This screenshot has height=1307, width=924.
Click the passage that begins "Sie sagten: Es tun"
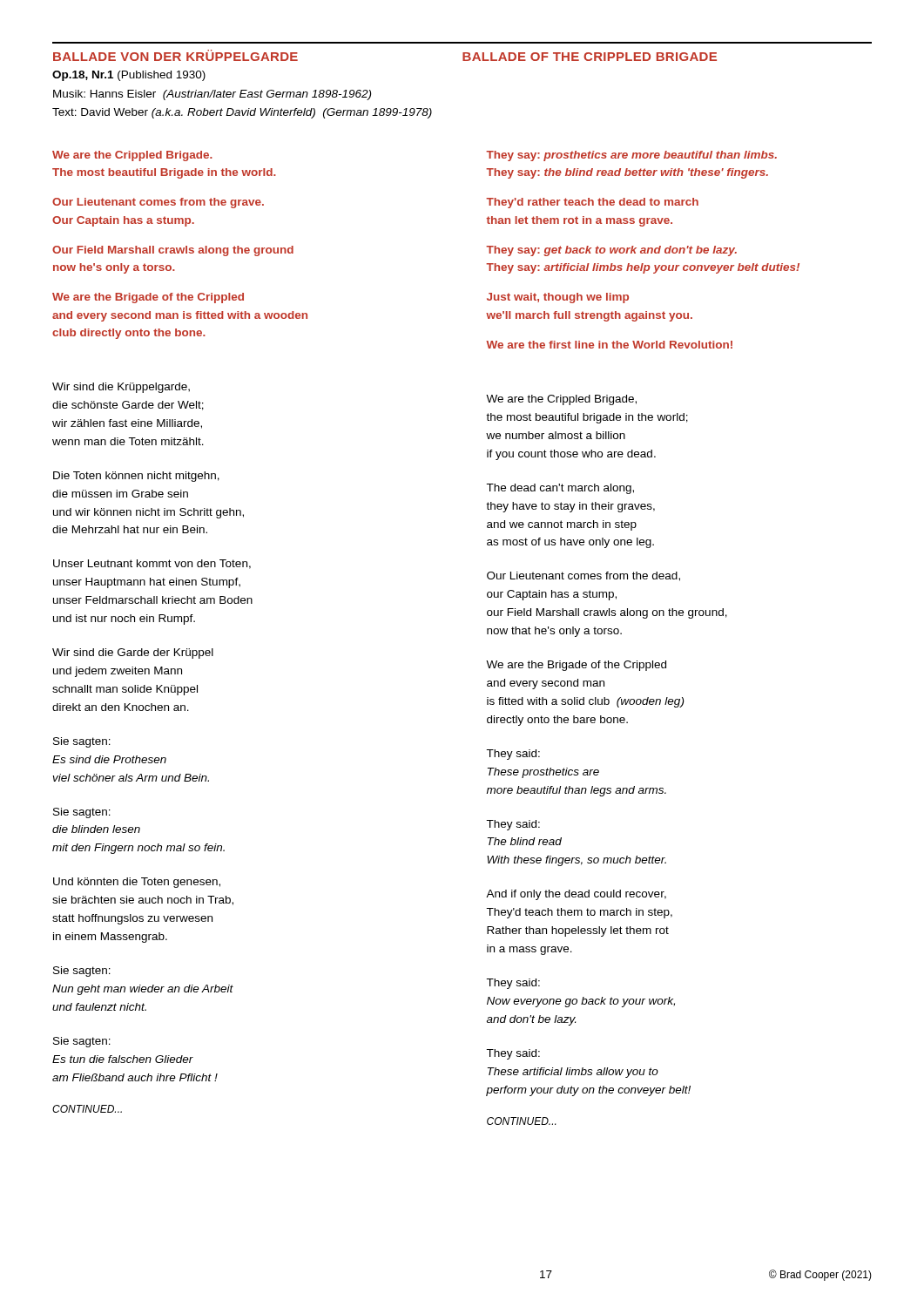click(135, 1059)
